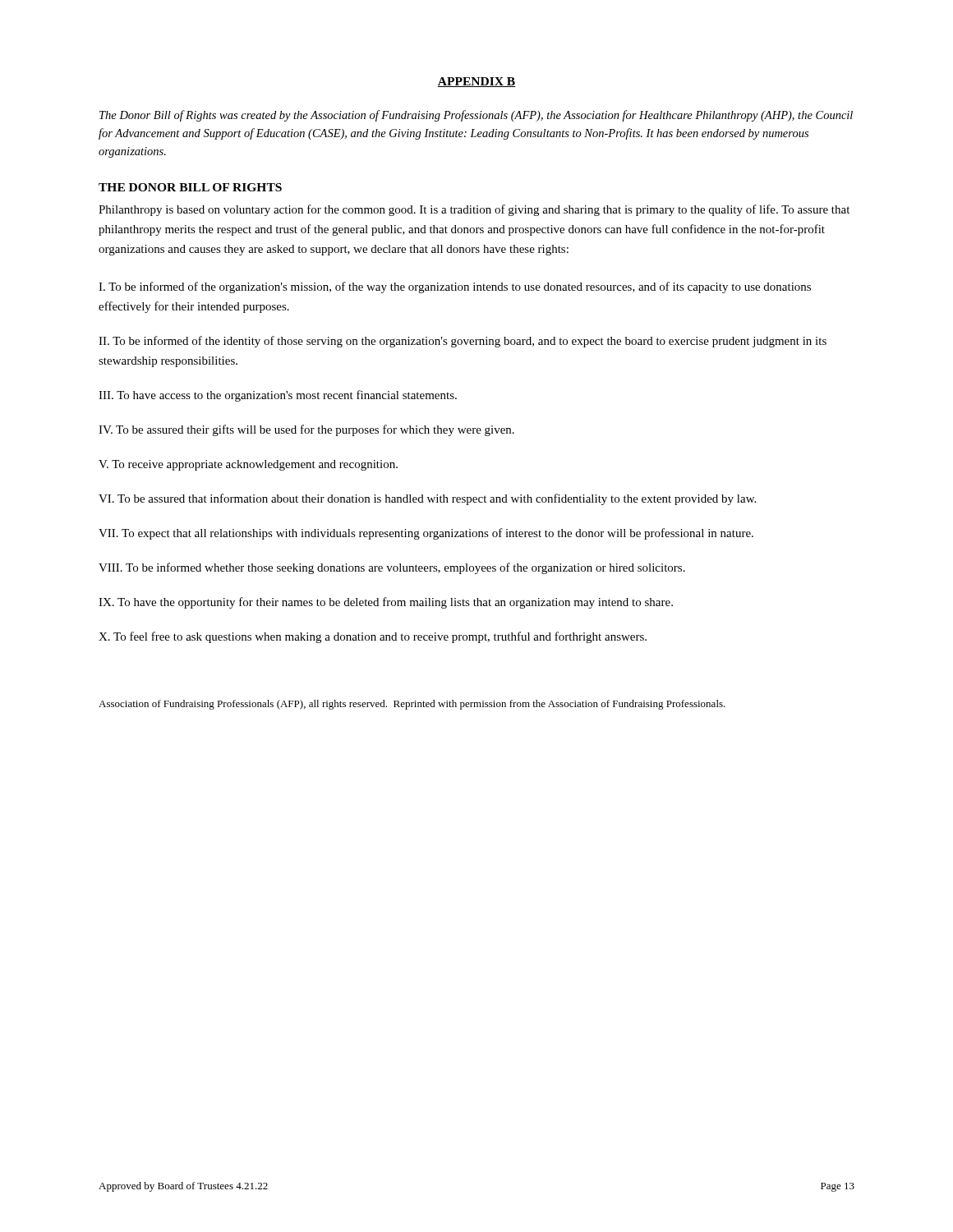Find the region starting "APPENDIX B"
The height and width of the screenshot is (1232, 953).
tap(476, 81)
